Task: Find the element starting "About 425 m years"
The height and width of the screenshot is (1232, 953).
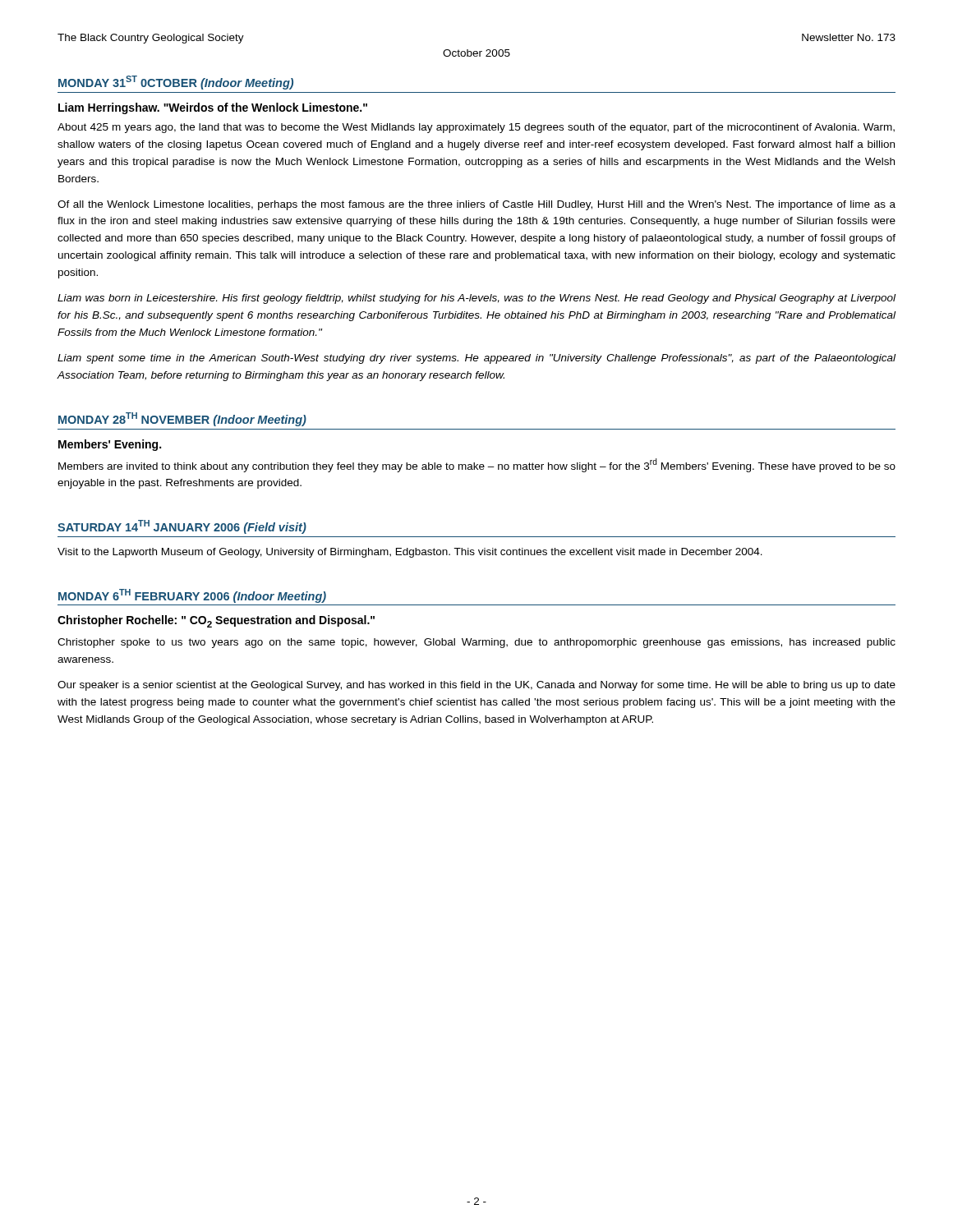Action: [476, 153]
